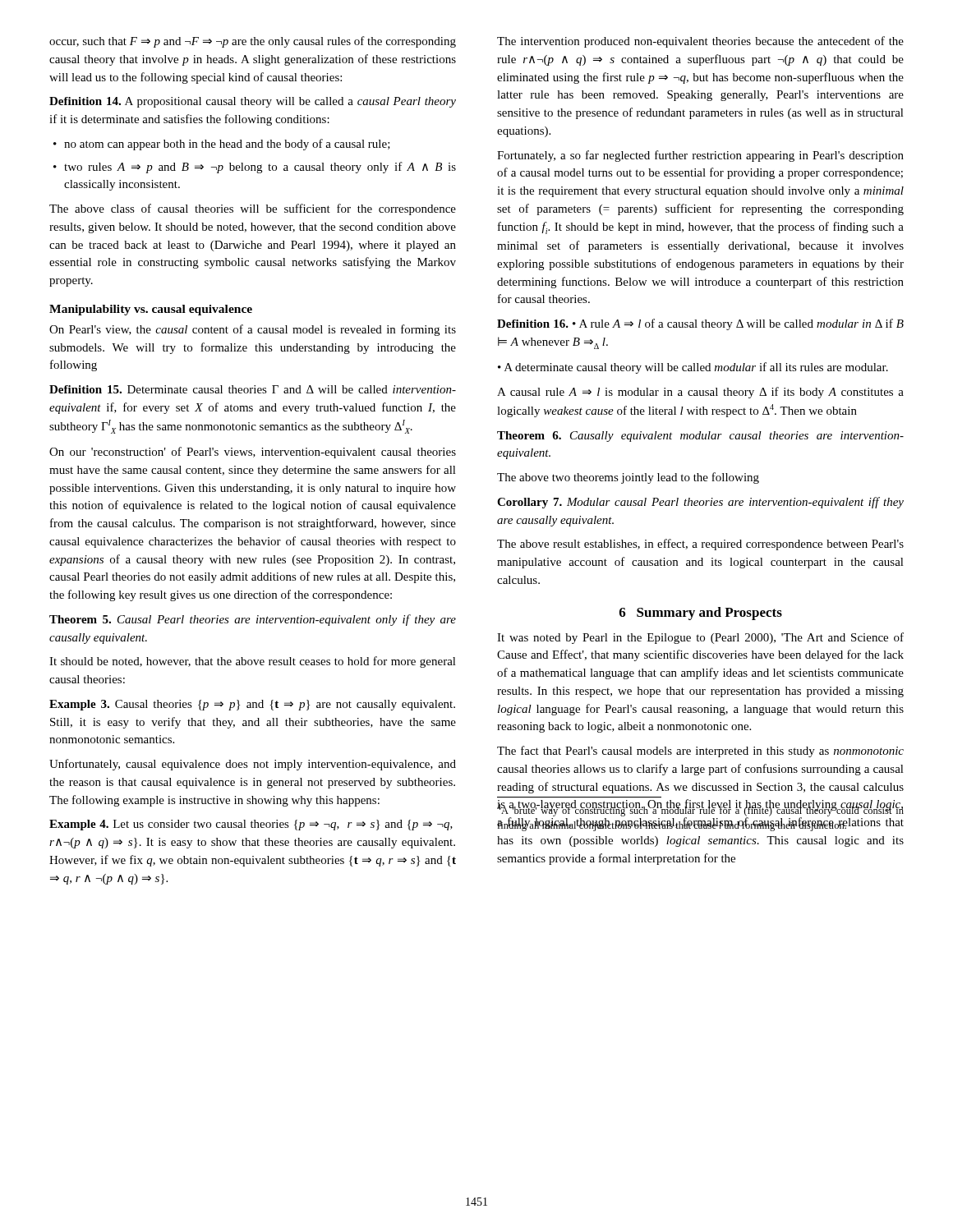Point to the region starting "On Pearl's view, the"

pos(253,348)
